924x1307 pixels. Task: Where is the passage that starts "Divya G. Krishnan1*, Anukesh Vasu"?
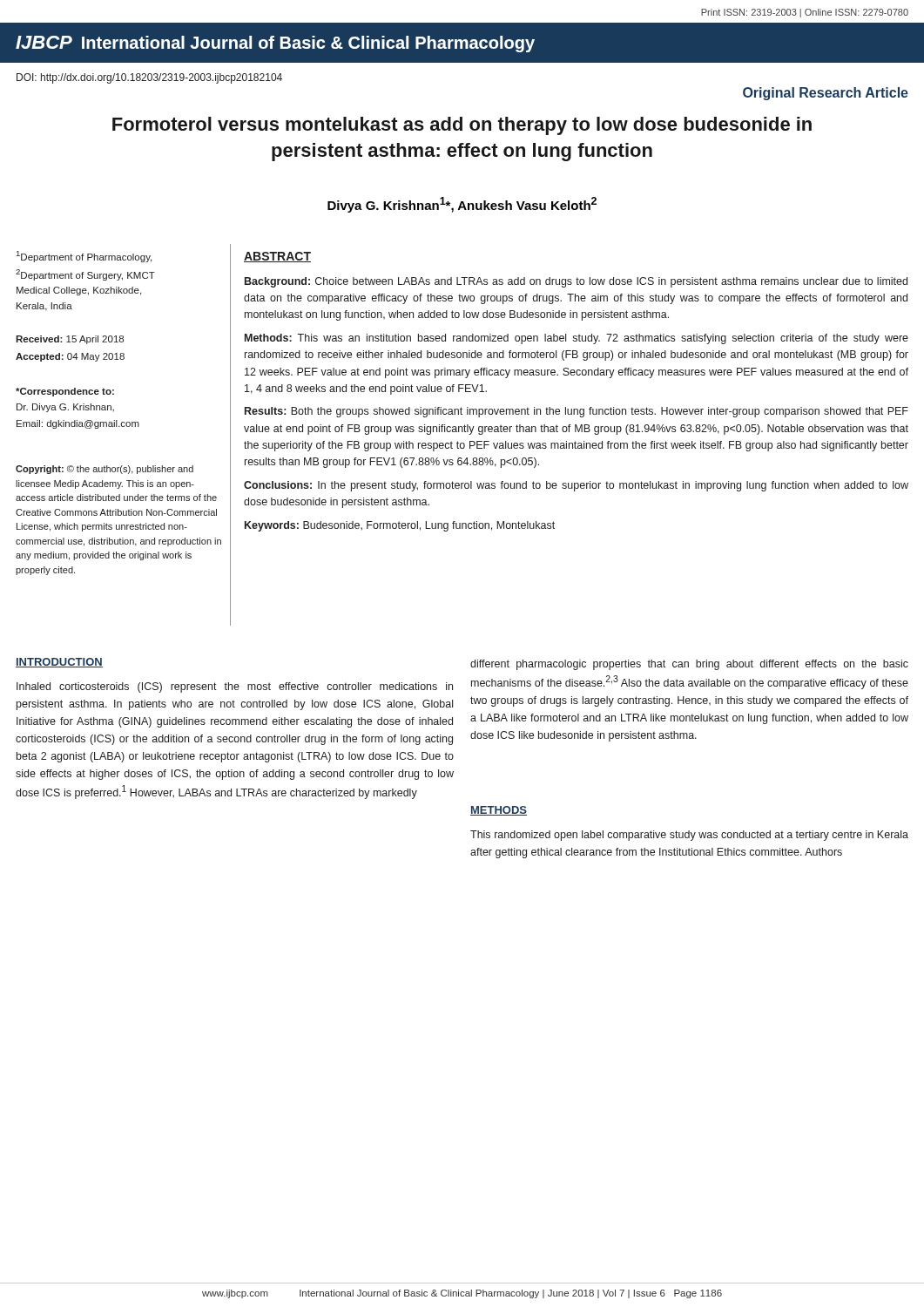[x=462, y=204]
